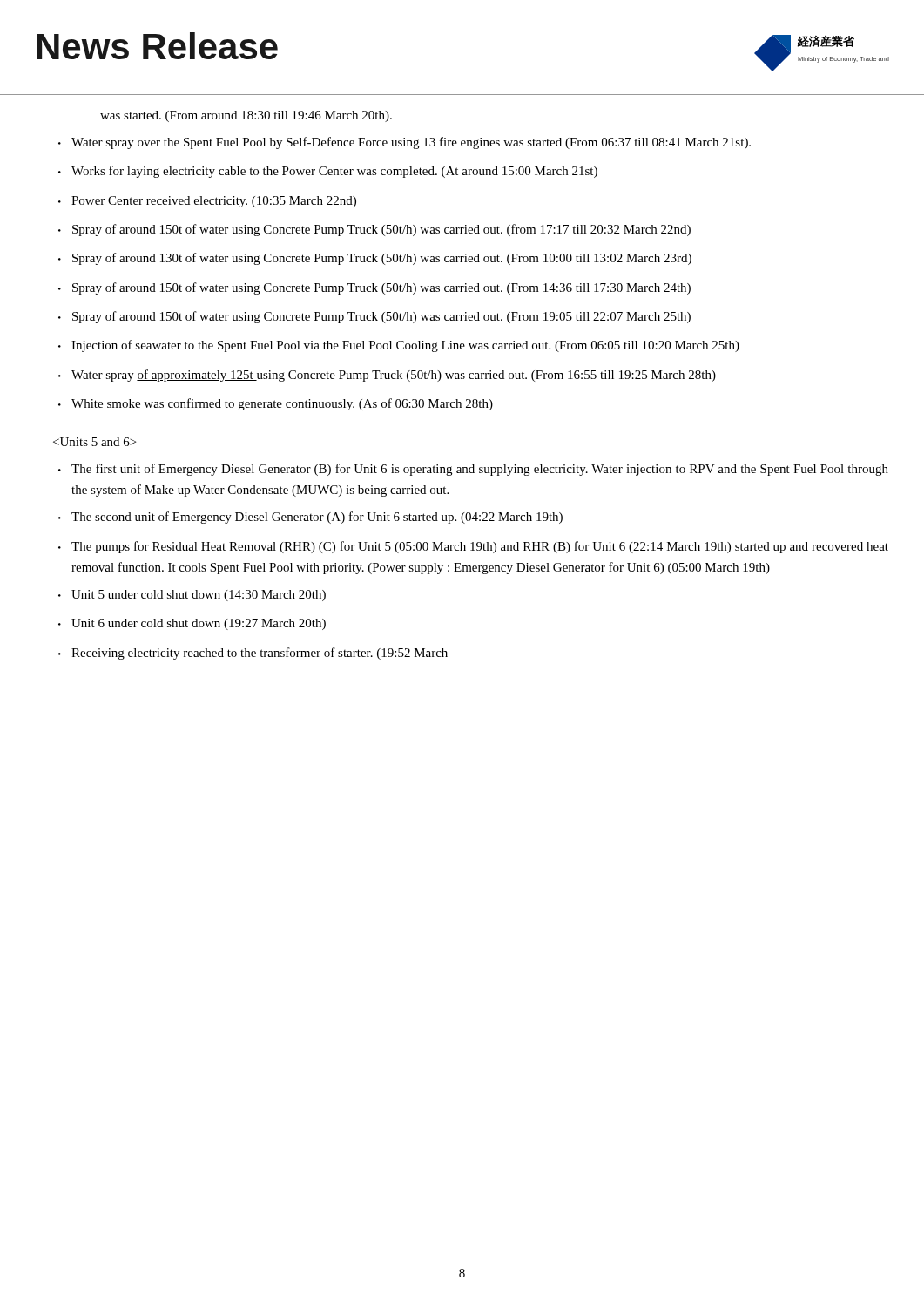This screenshot has height=1307, width=924.
Task: Locate the passage starting "・ The pumps for"
Action: click(470, 557)
